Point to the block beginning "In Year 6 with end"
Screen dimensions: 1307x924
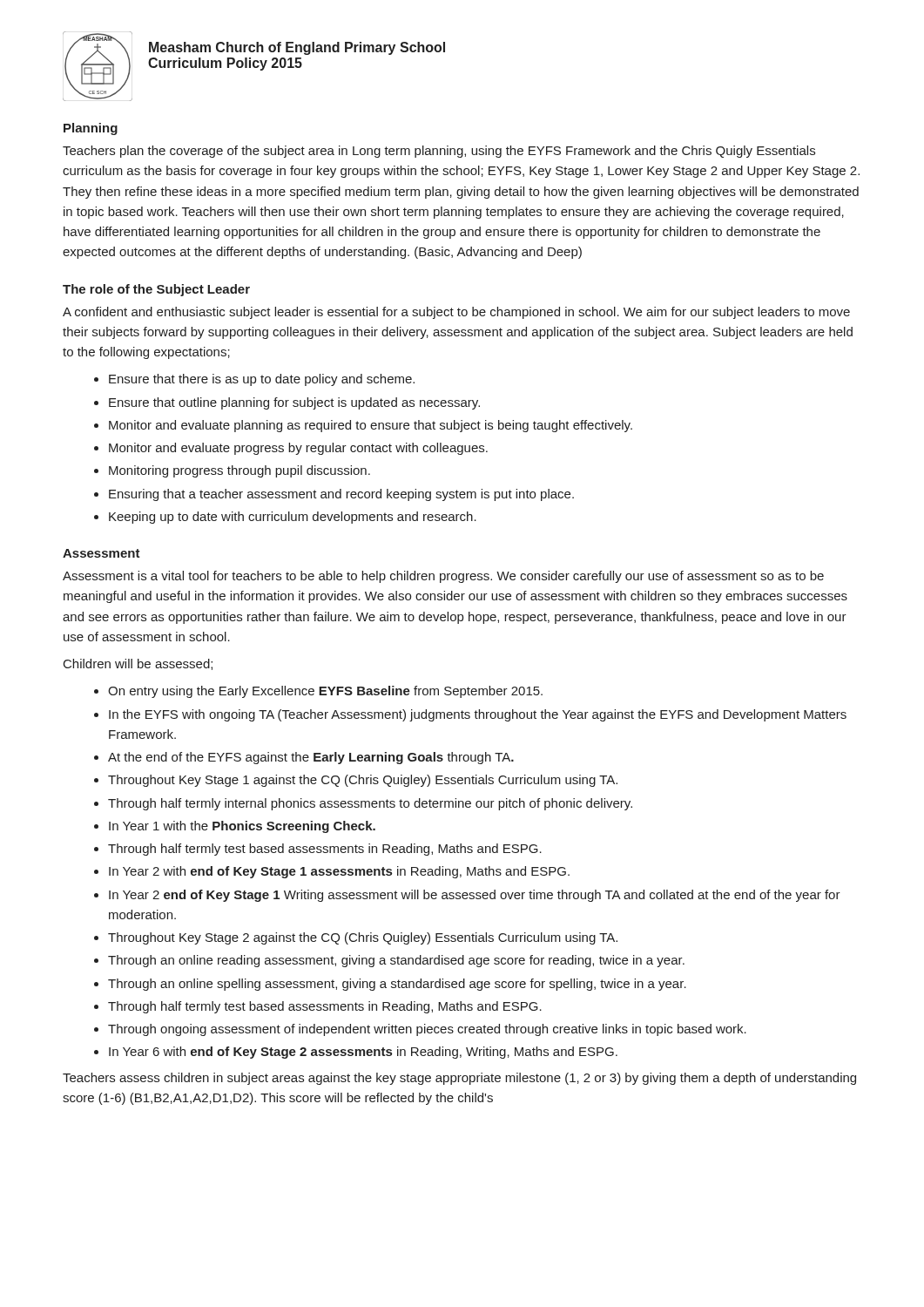pos(363,1051)
